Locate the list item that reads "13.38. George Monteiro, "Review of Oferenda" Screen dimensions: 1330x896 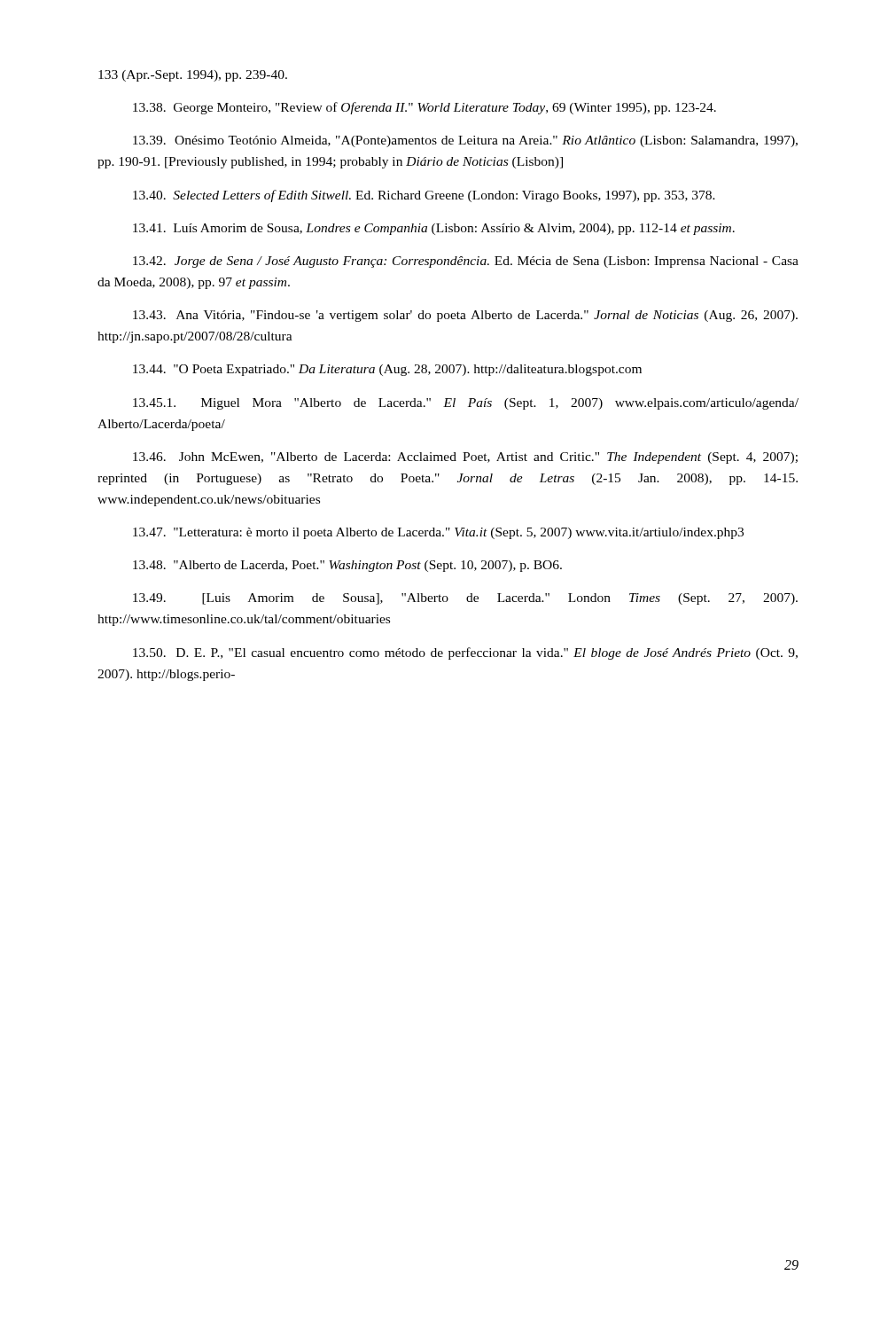pos(424,107)
